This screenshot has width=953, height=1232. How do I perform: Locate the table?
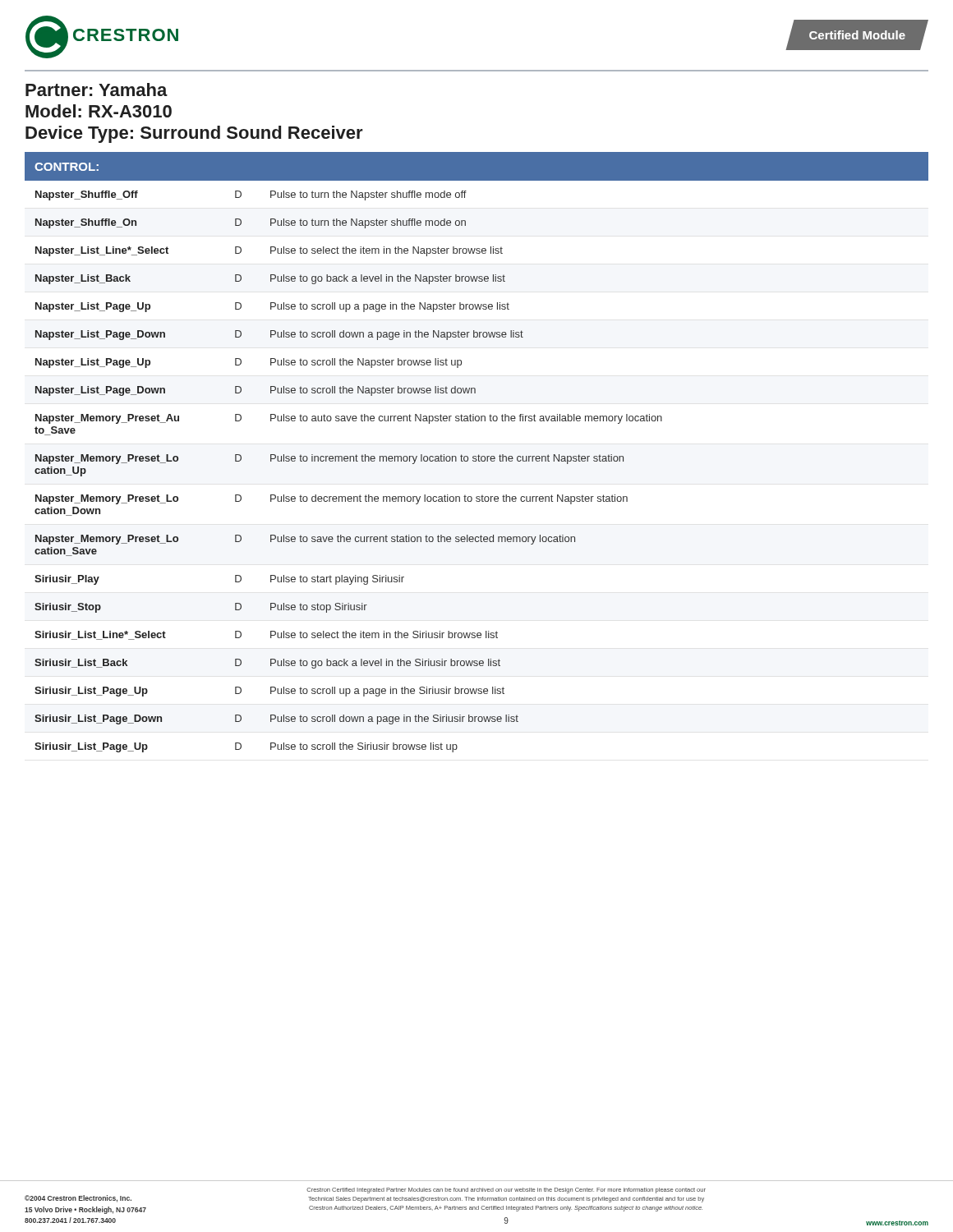(x=476, y=456)
